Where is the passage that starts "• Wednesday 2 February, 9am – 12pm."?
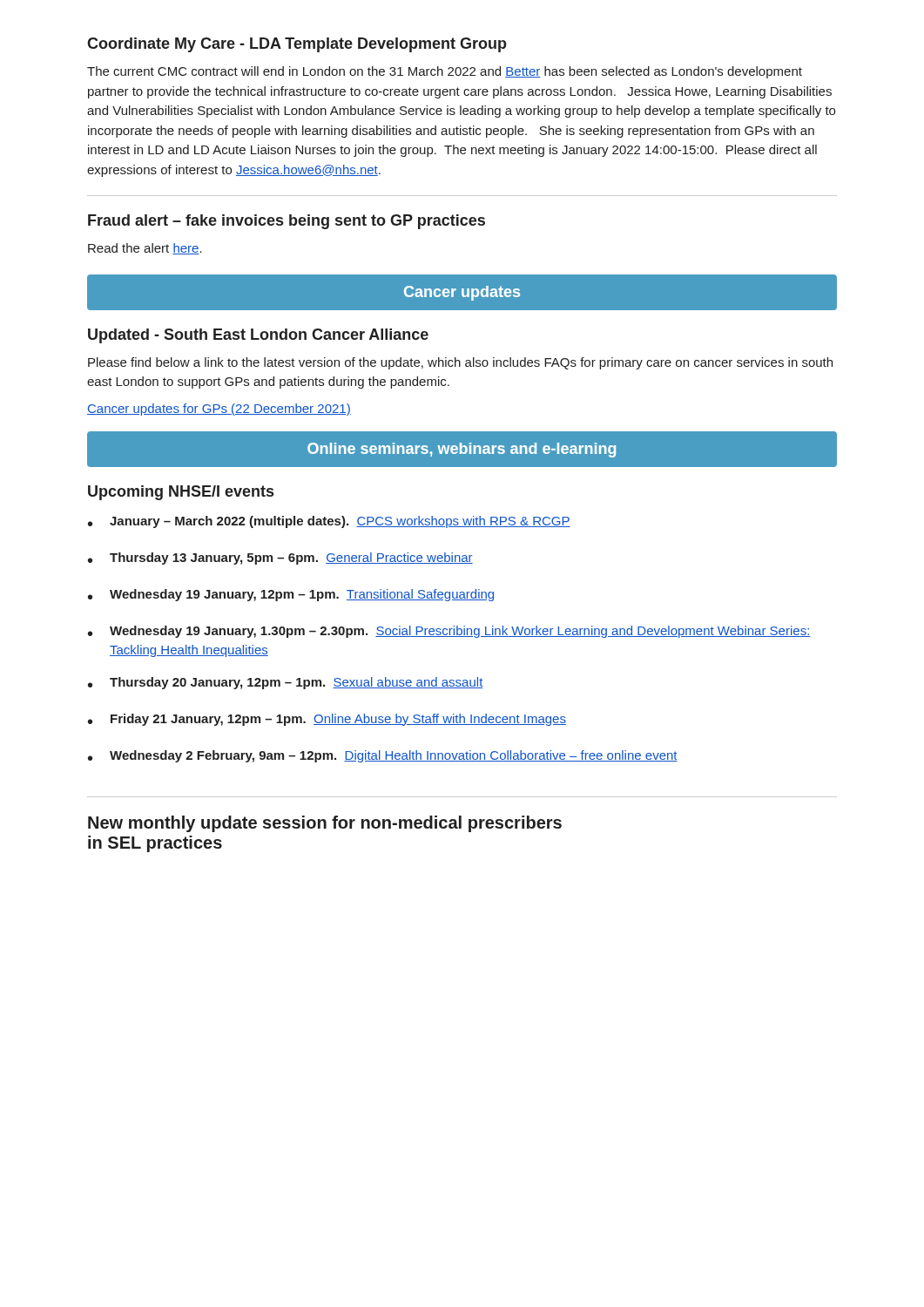 [x=382, y=758]
